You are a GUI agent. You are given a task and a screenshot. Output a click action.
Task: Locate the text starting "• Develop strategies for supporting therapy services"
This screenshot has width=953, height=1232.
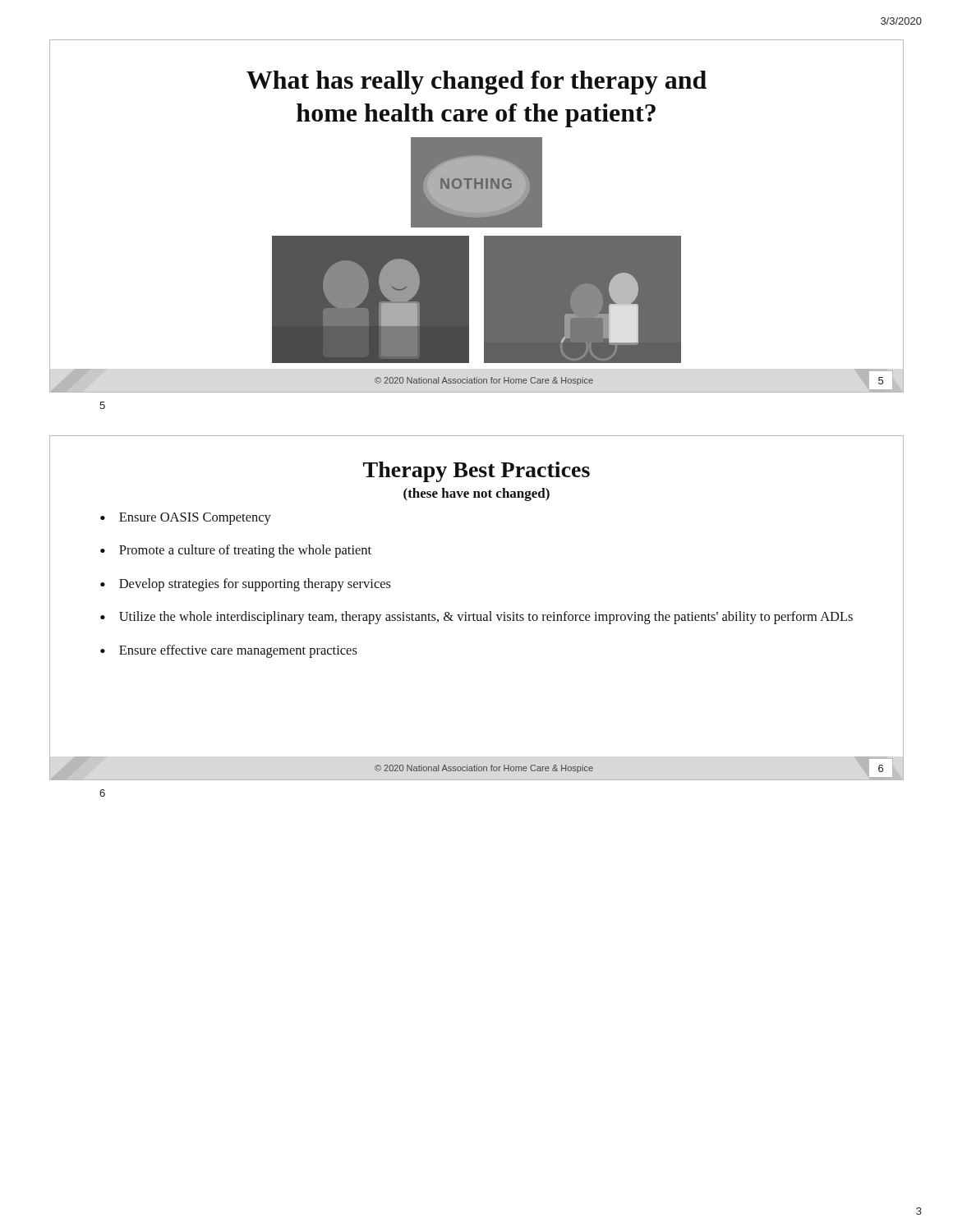click(x=245, y=586)
